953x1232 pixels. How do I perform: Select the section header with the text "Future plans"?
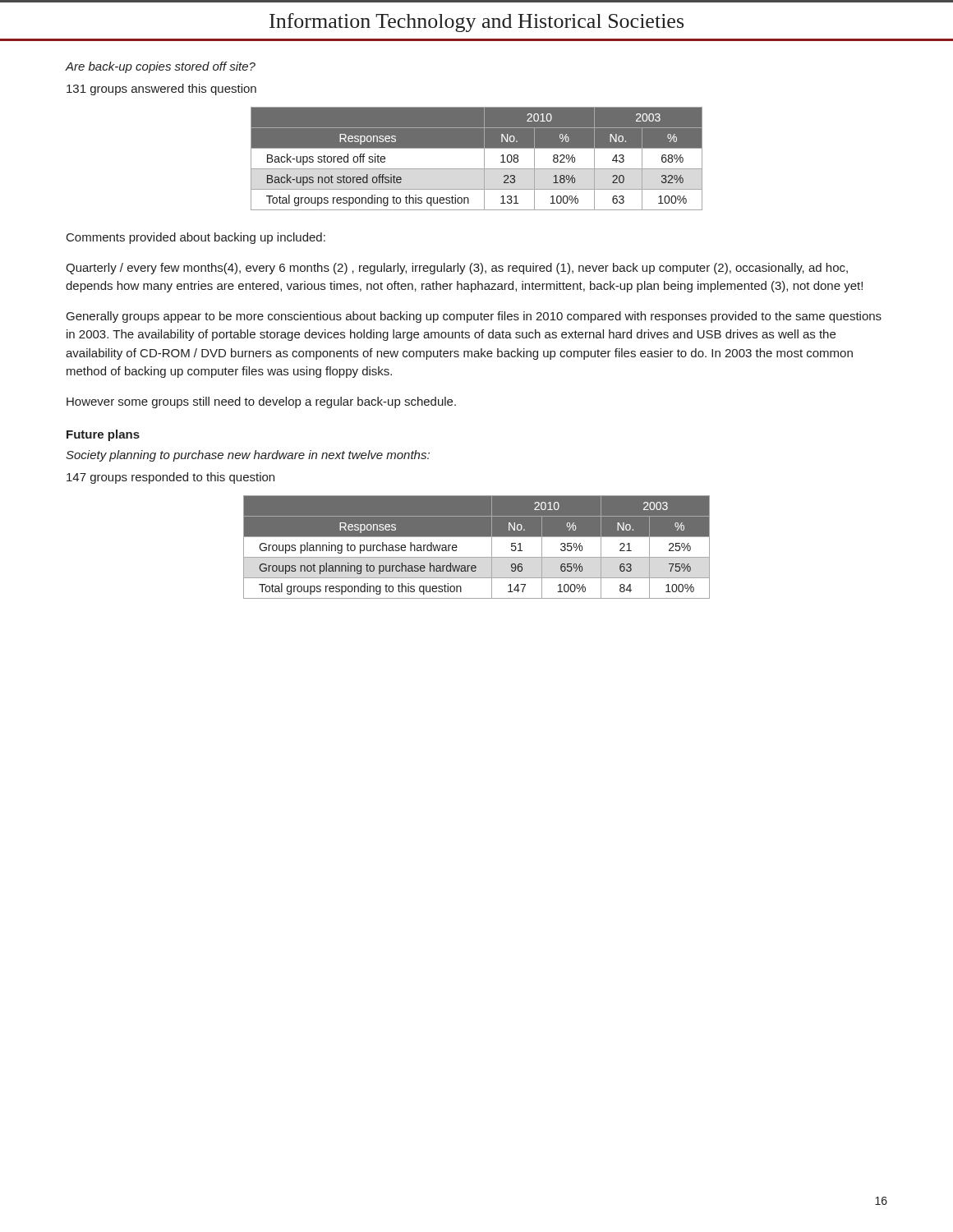103,434
